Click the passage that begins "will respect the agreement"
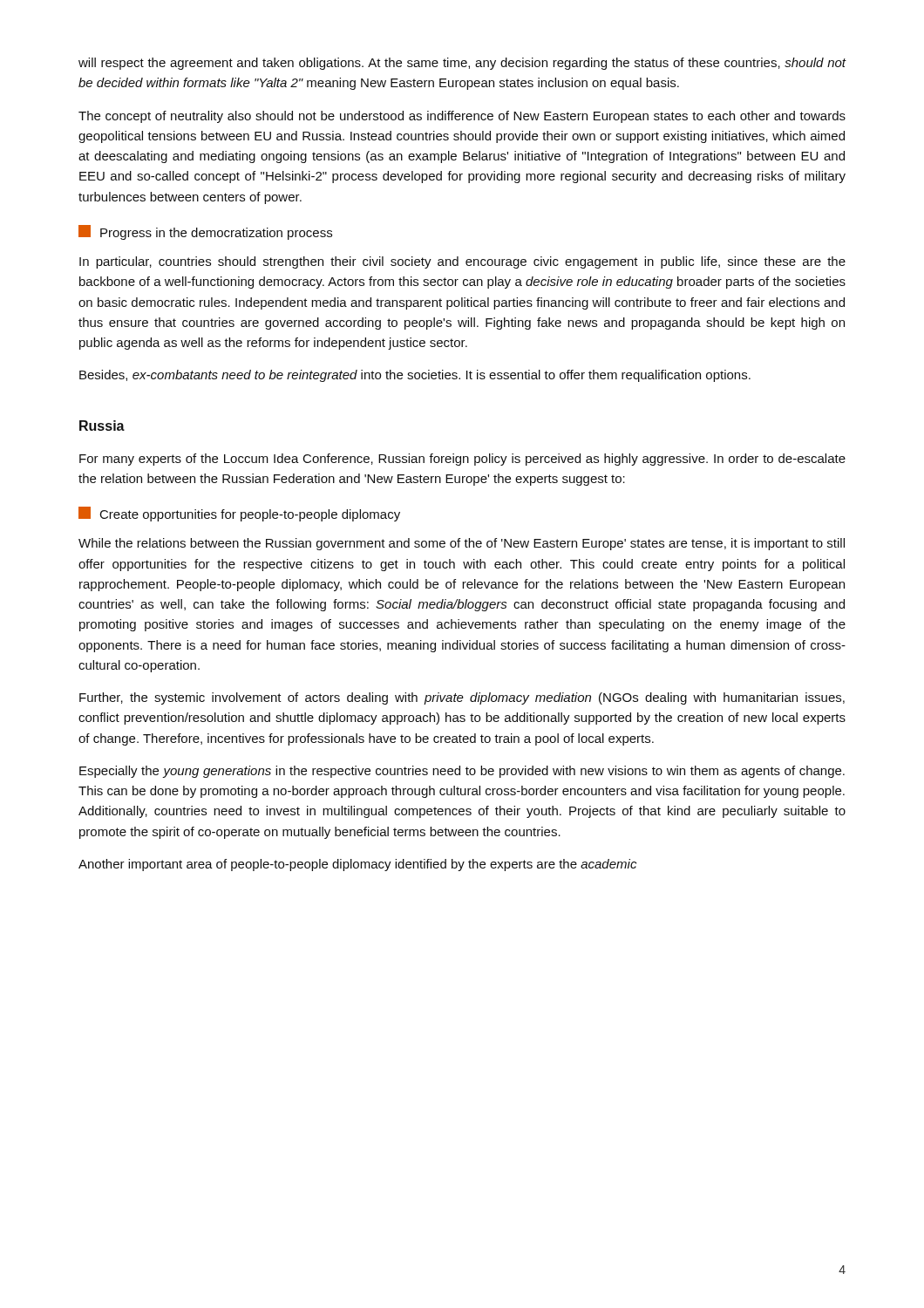This screenshot has height=1308, width=924. (x=462, y=73)
